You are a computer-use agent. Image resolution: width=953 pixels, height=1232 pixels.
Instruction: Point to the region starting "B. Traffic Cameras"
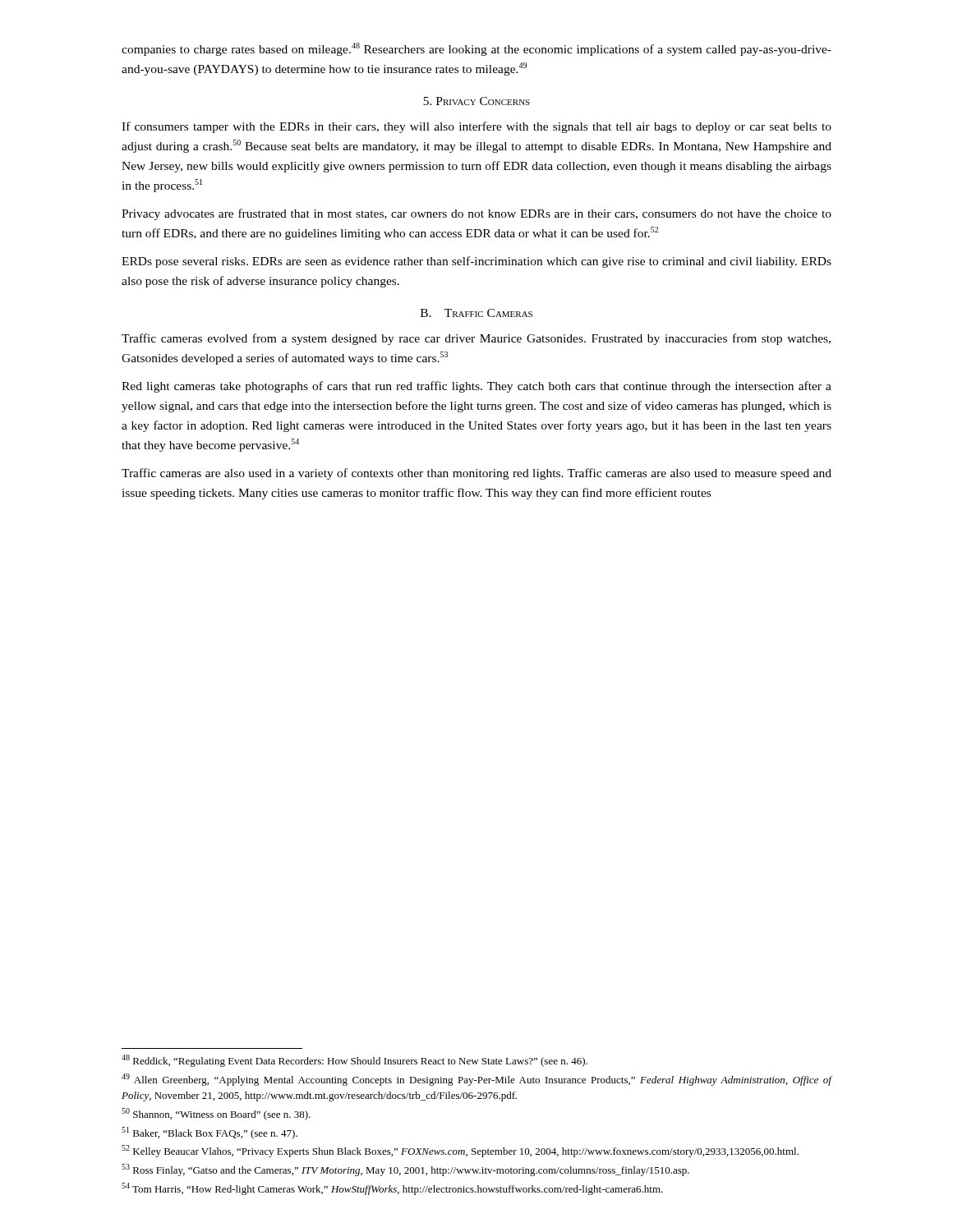point(476,313)
